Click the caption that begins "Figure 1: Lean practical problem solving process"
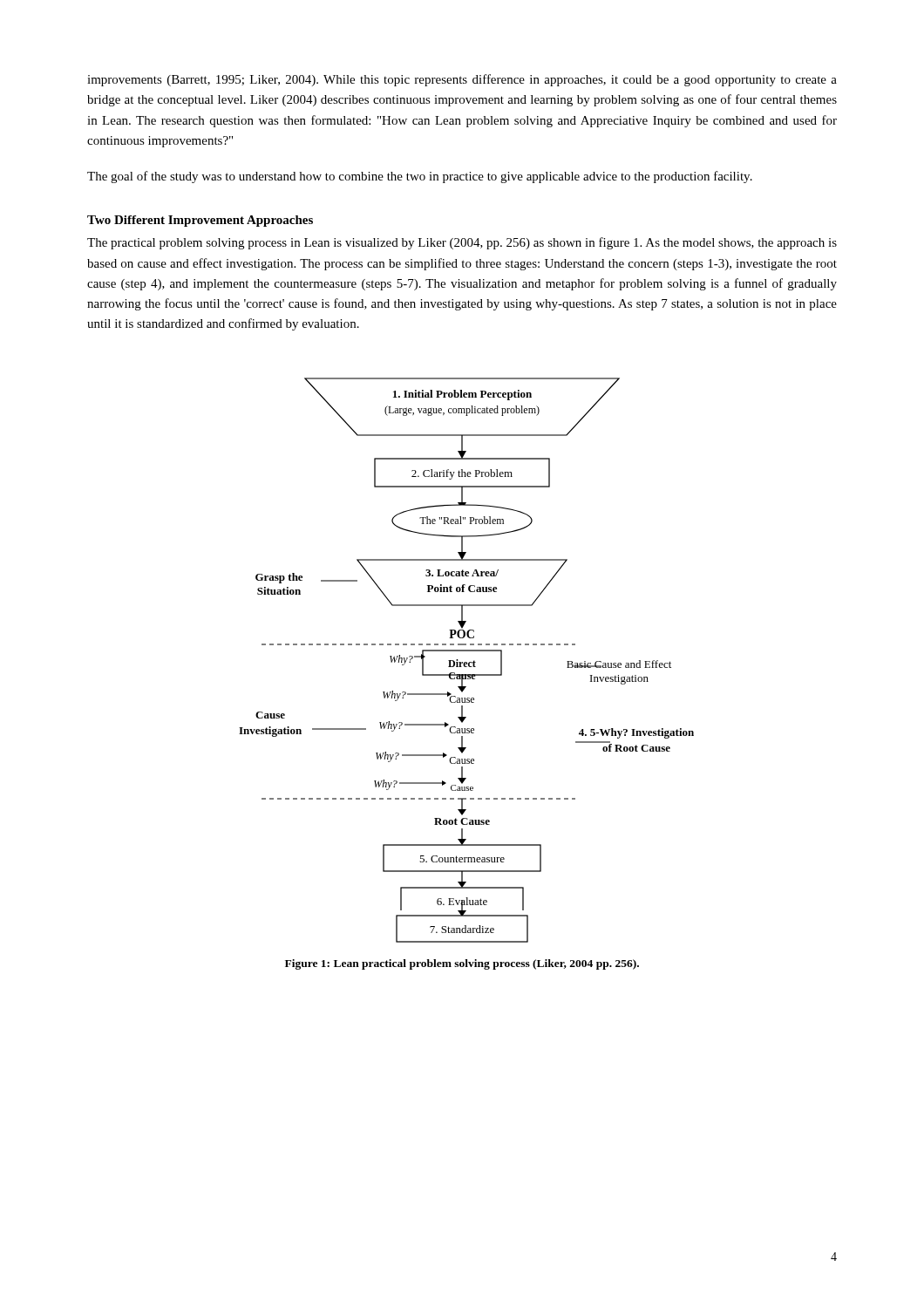The image size is (924, 1308). (462, 963)
